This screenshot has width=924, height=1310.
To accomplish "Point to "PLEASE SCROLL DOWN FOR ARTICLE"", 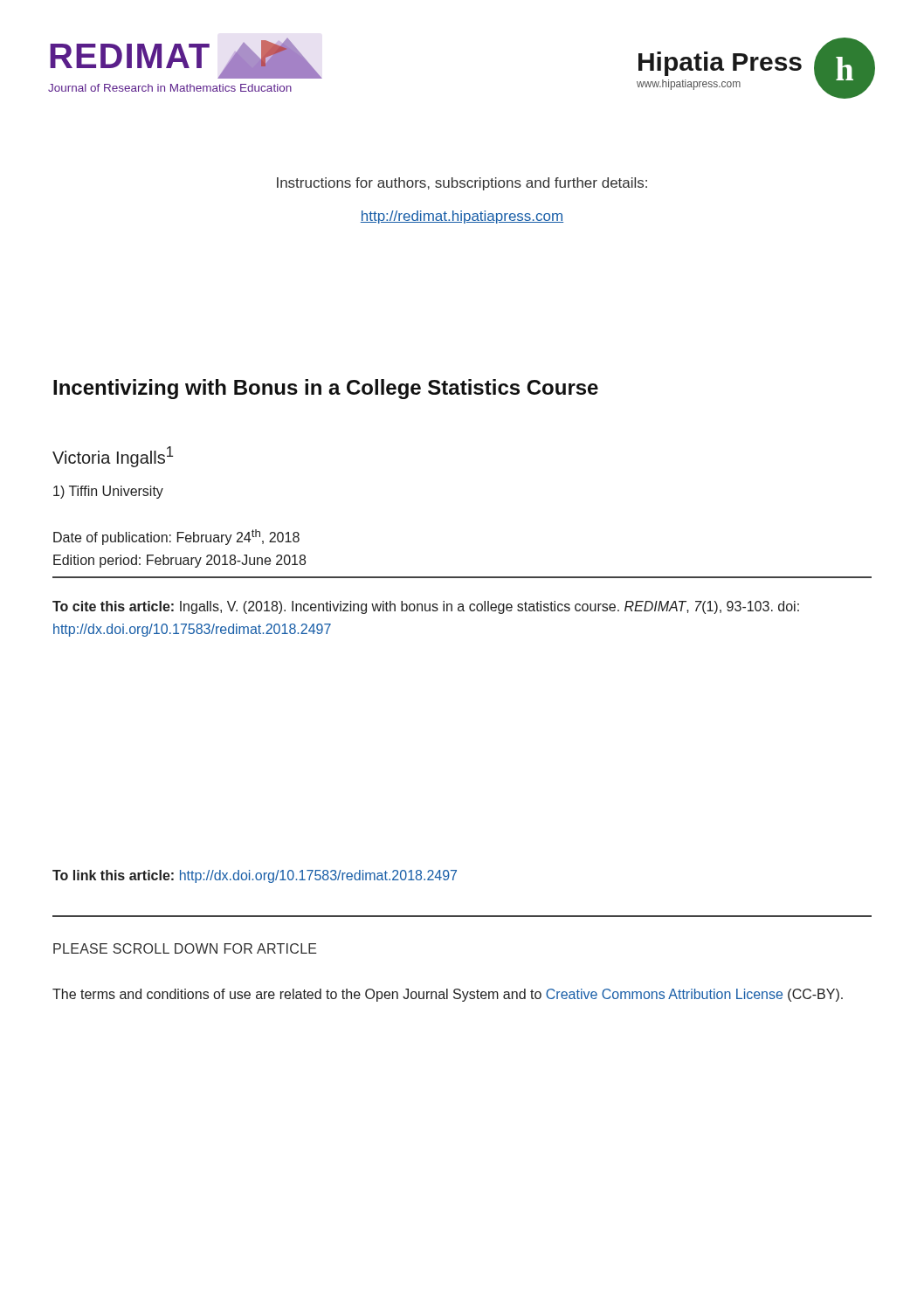I will 185,949.
